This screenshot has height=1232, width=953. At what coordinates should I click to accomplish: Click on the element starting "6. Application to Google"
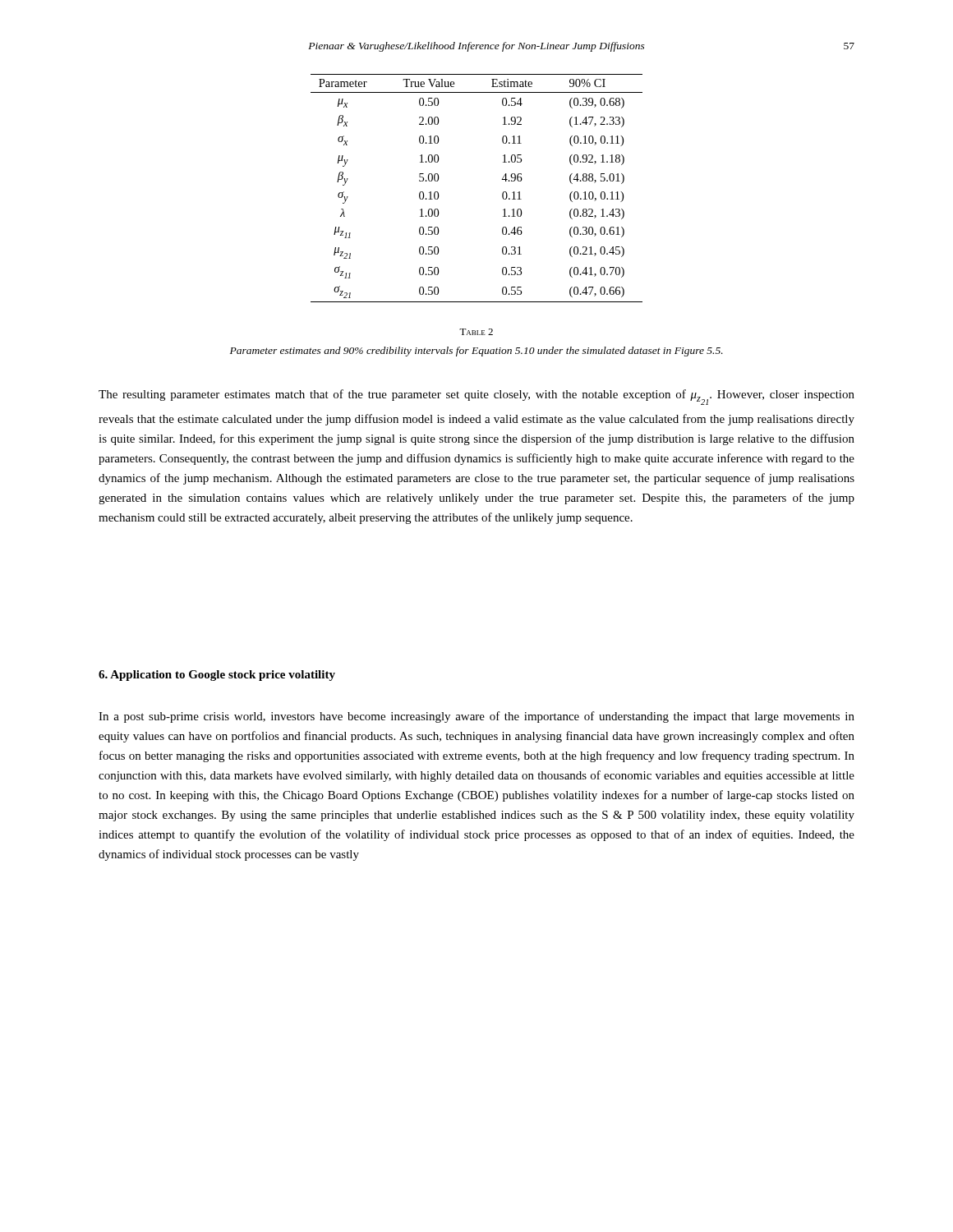217,674
